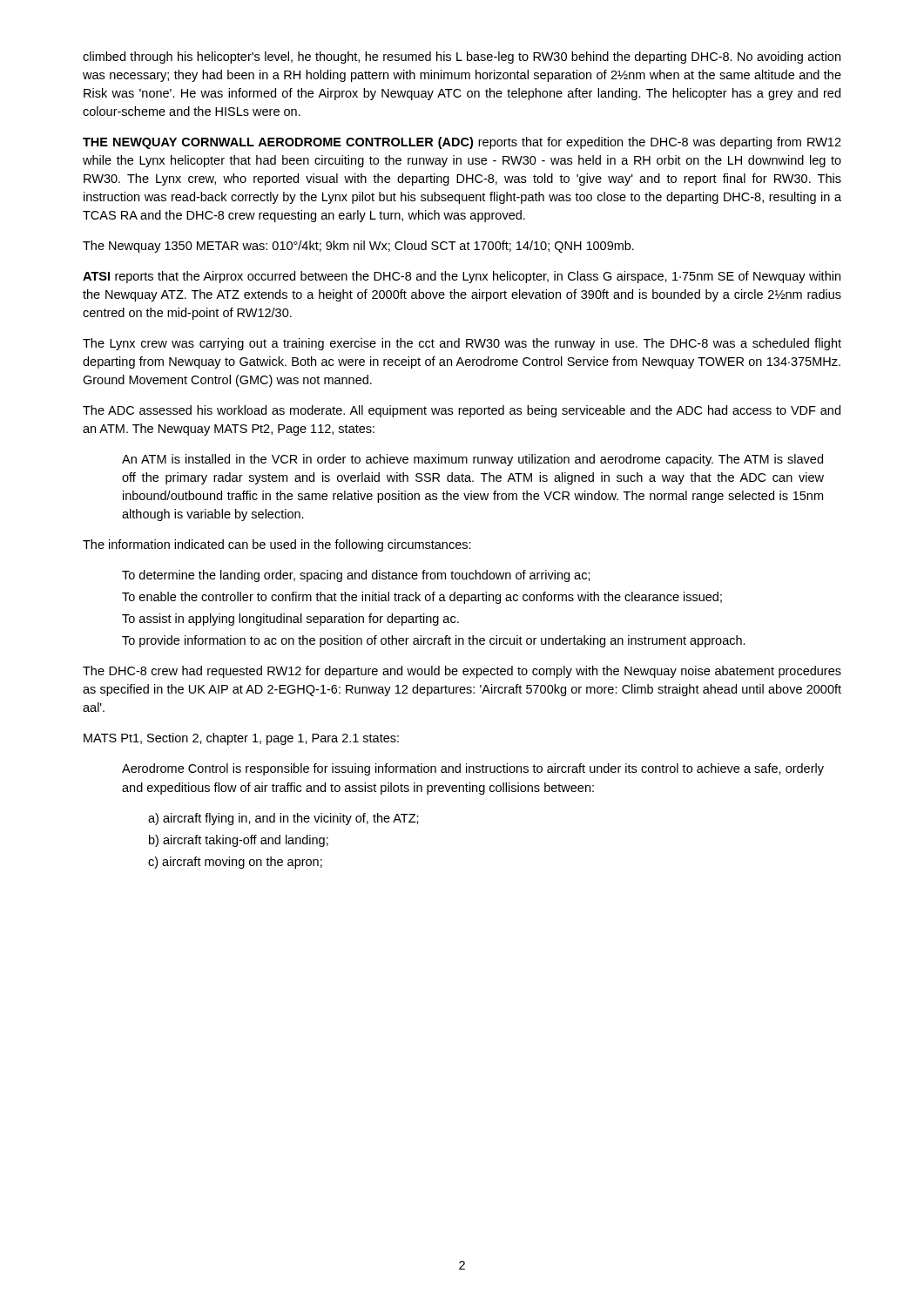Point to the region starting "An ATM is installed in the VCR"
Screen dimensions: 1307x924
pyautogui.click(x=473, y=487)
